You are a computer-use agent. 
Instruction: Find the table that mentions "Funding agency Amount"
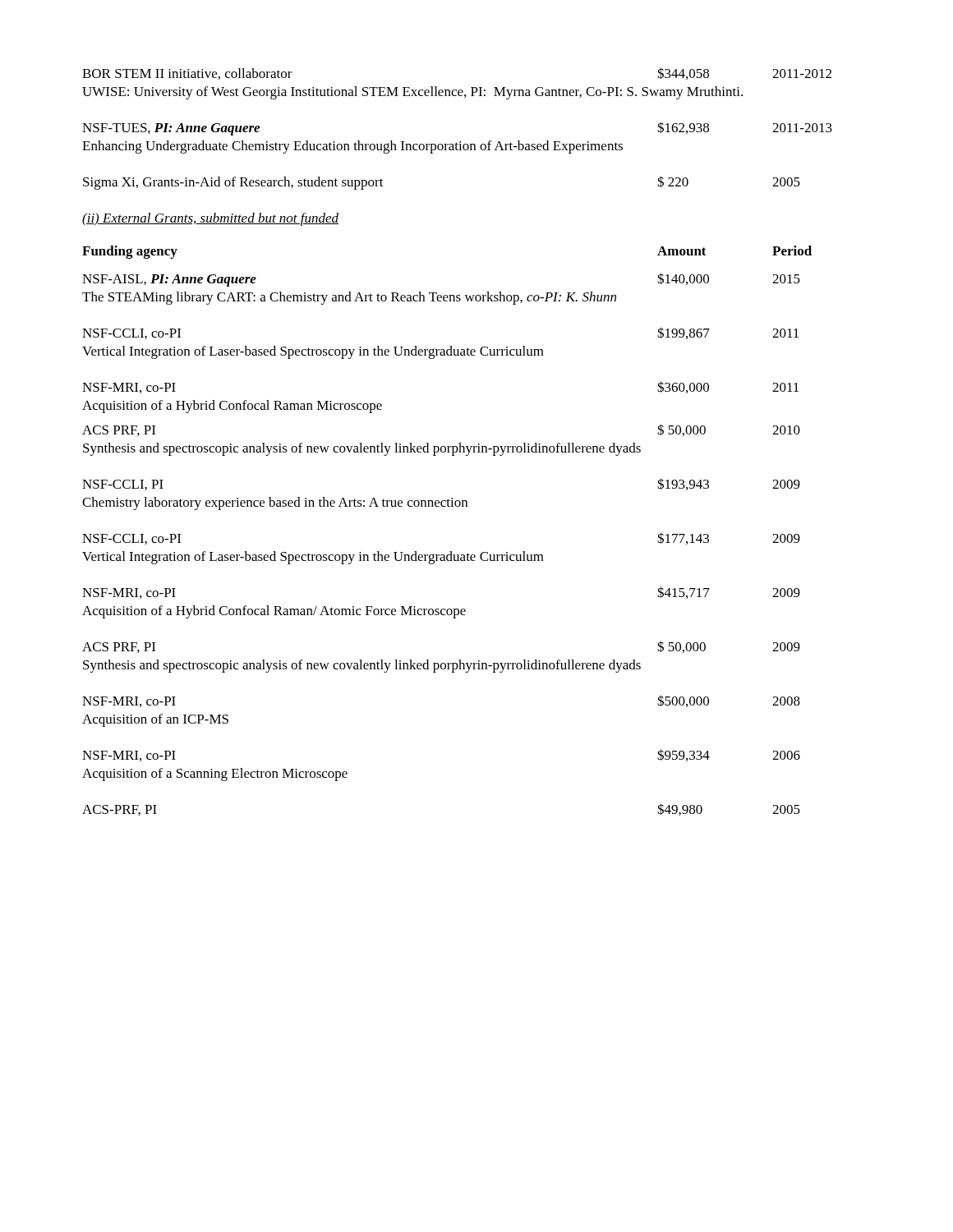tap(476, 531)
